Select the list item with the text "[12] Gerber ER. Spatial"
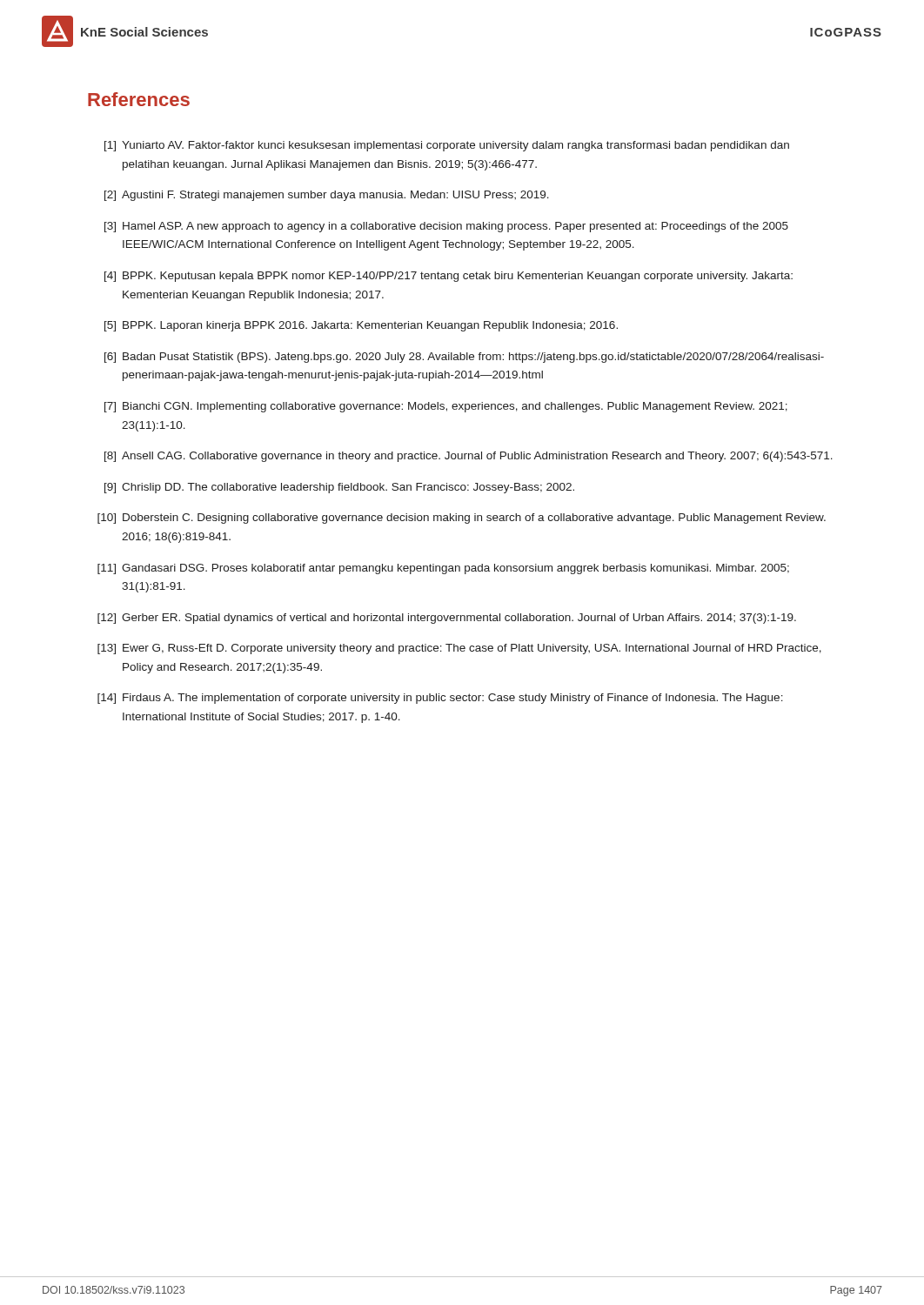The image size is (924, 1305). pos(462,617)
